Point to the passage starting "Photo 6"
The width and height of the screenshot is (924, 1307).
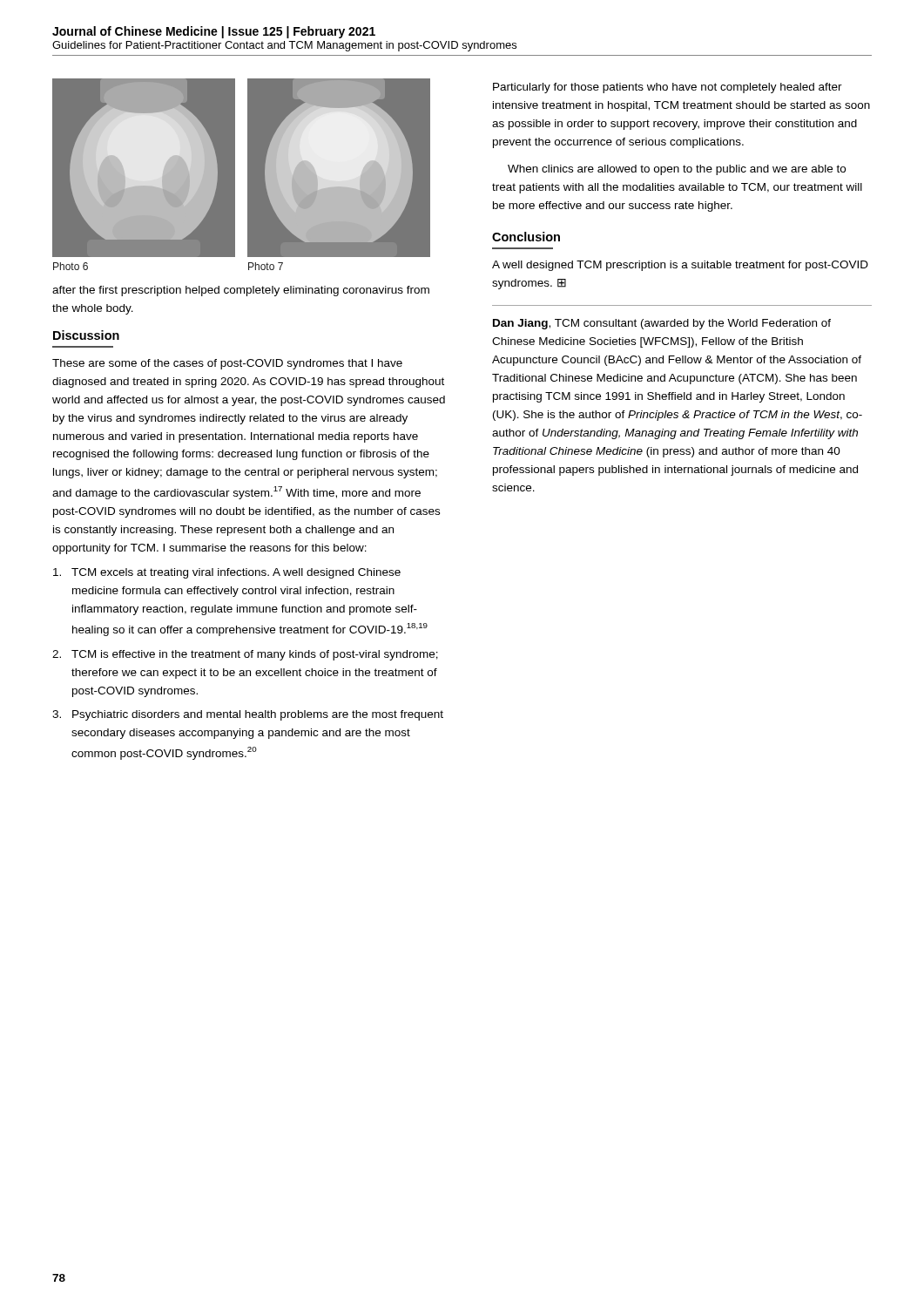(x=70, y=267)
